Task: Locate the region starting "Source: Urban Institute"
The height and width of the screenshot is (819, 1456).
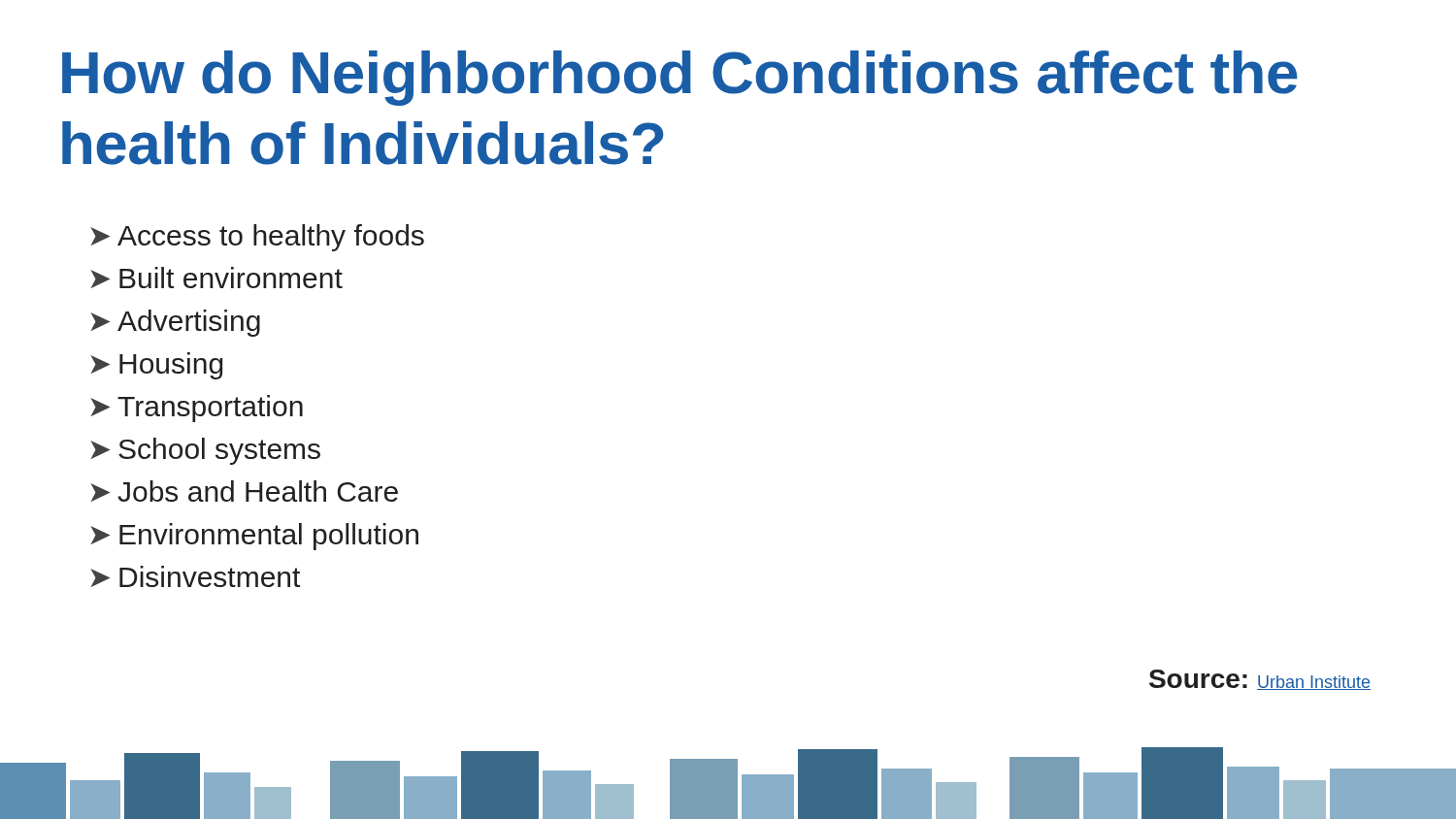Action: point(1259,679)
